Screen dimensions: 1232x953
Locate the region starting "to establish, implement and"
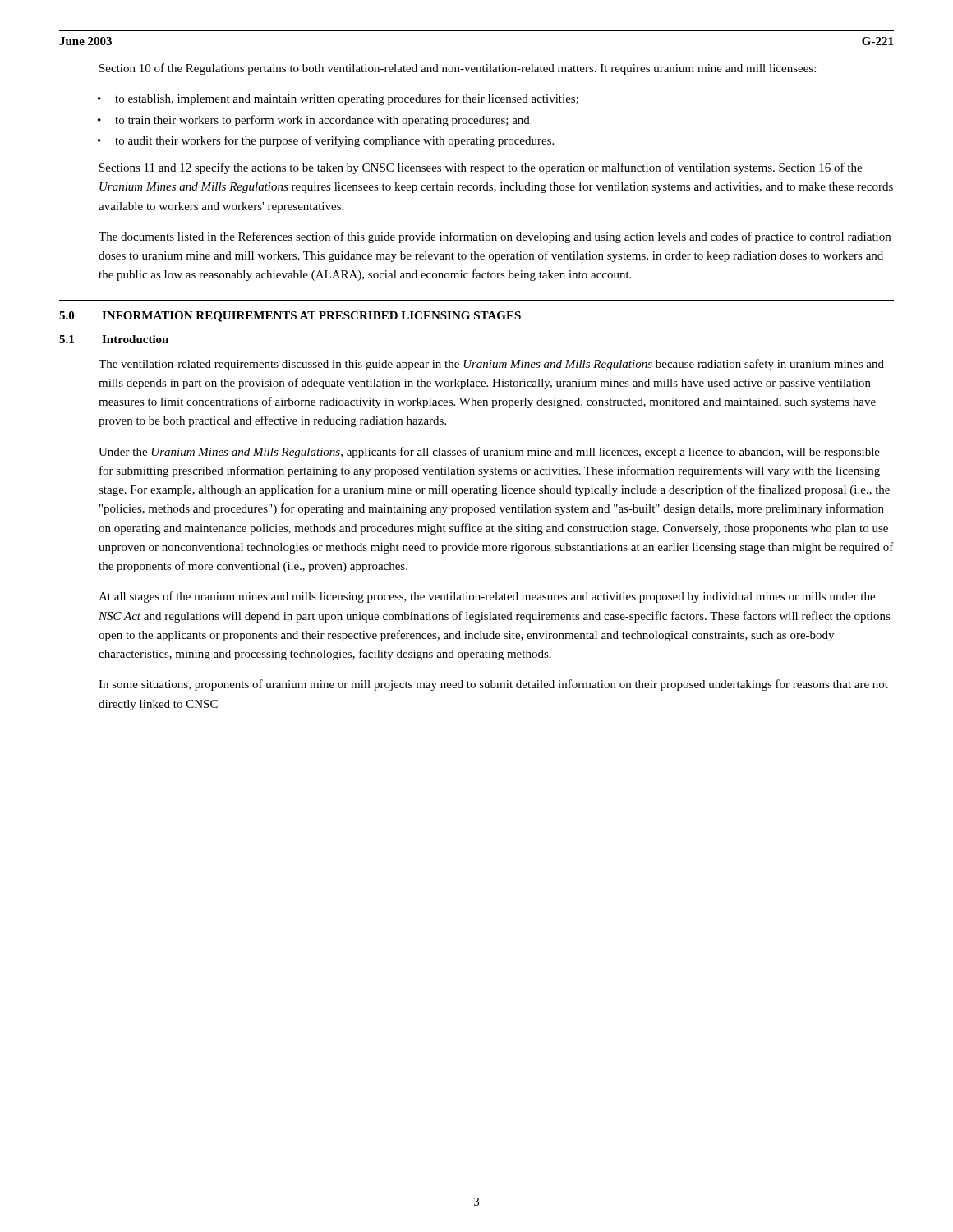[x=347, y=99]
